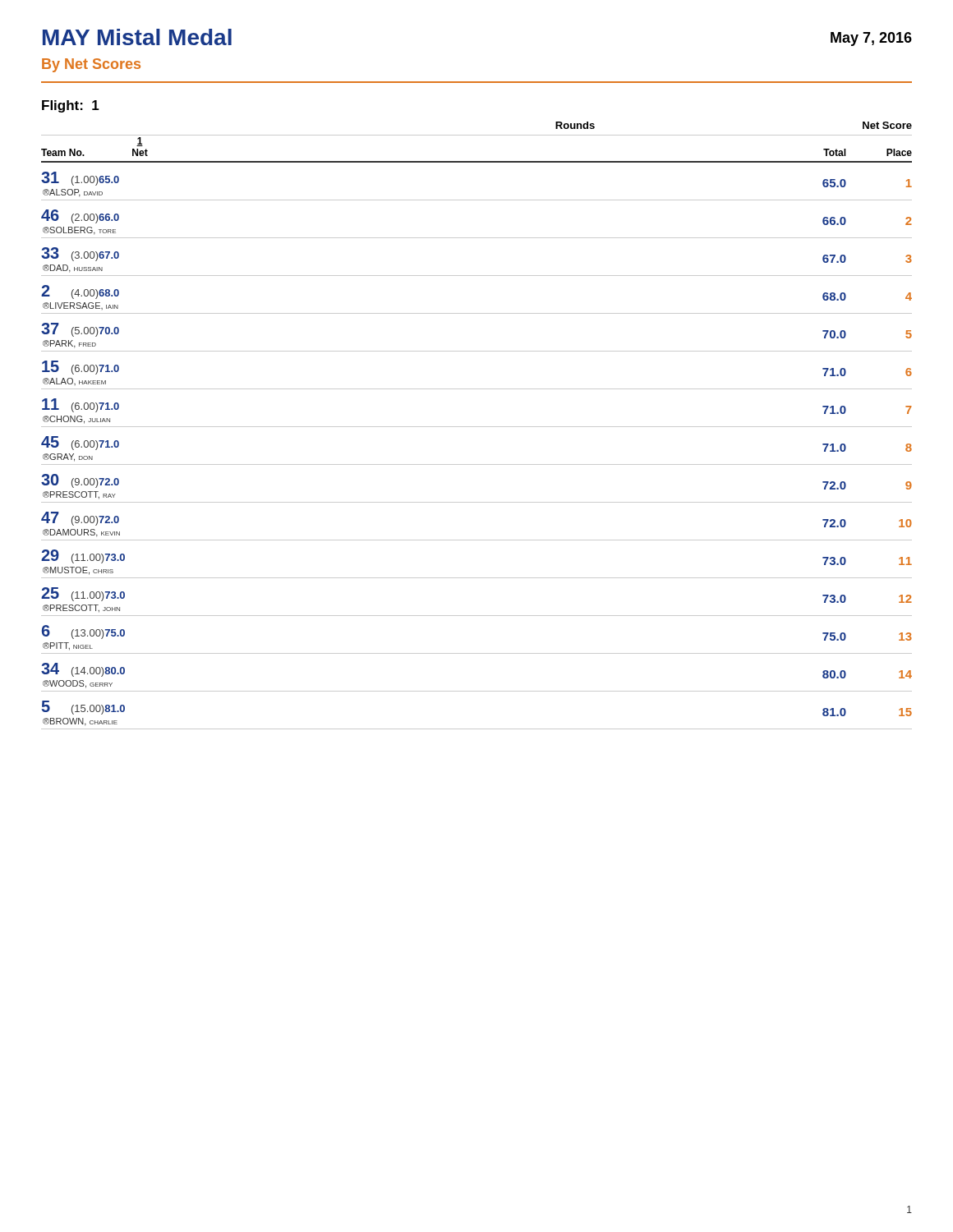The width and height of the screenshot is (953, 1232).
Task: Click on the text block starting "May 7, 2016"
Action: pyautogui.click(x=871, y=38)
